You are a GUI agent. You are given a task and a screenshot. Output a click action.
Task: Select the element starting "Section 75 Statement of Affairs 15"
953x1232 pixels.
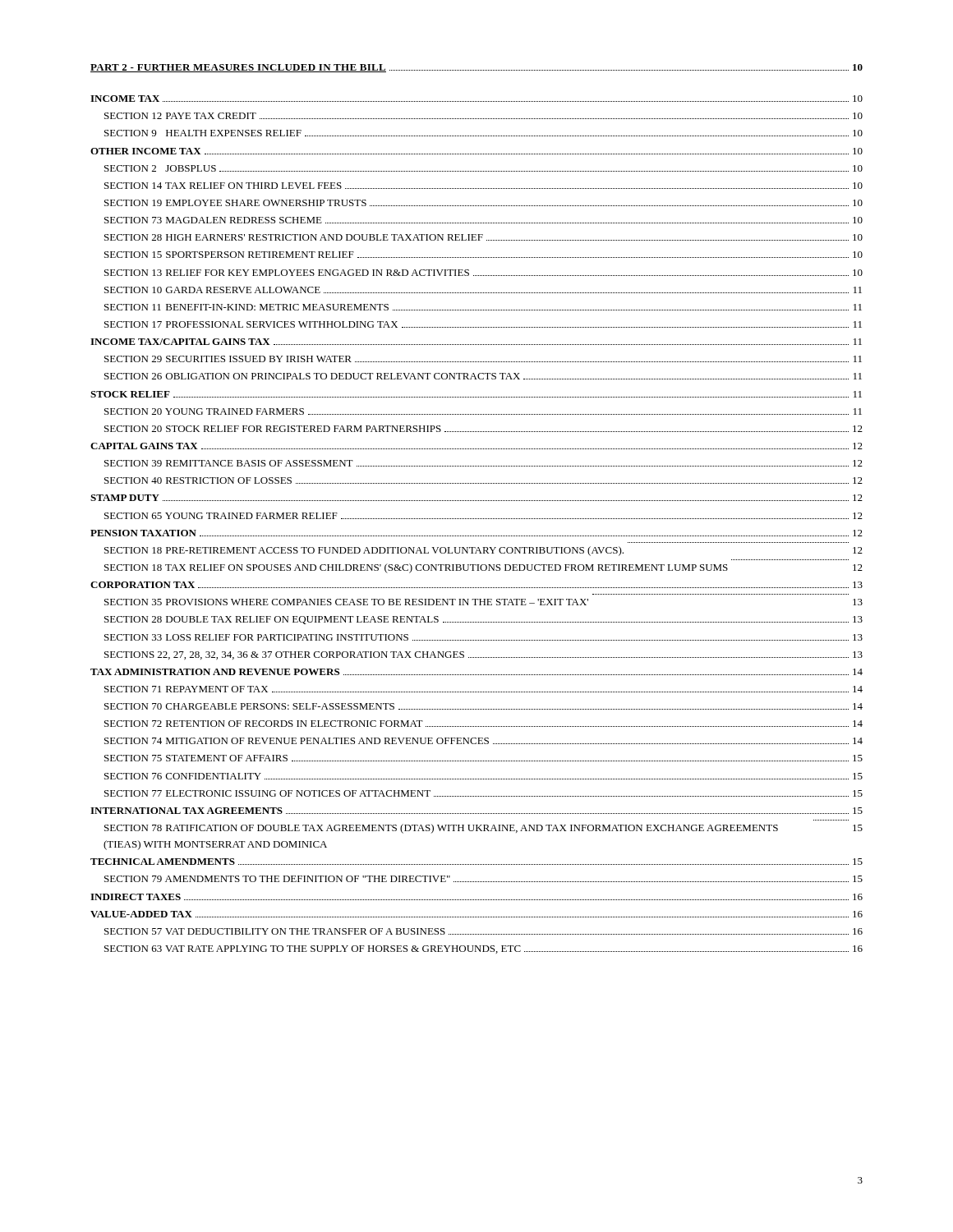476,759
